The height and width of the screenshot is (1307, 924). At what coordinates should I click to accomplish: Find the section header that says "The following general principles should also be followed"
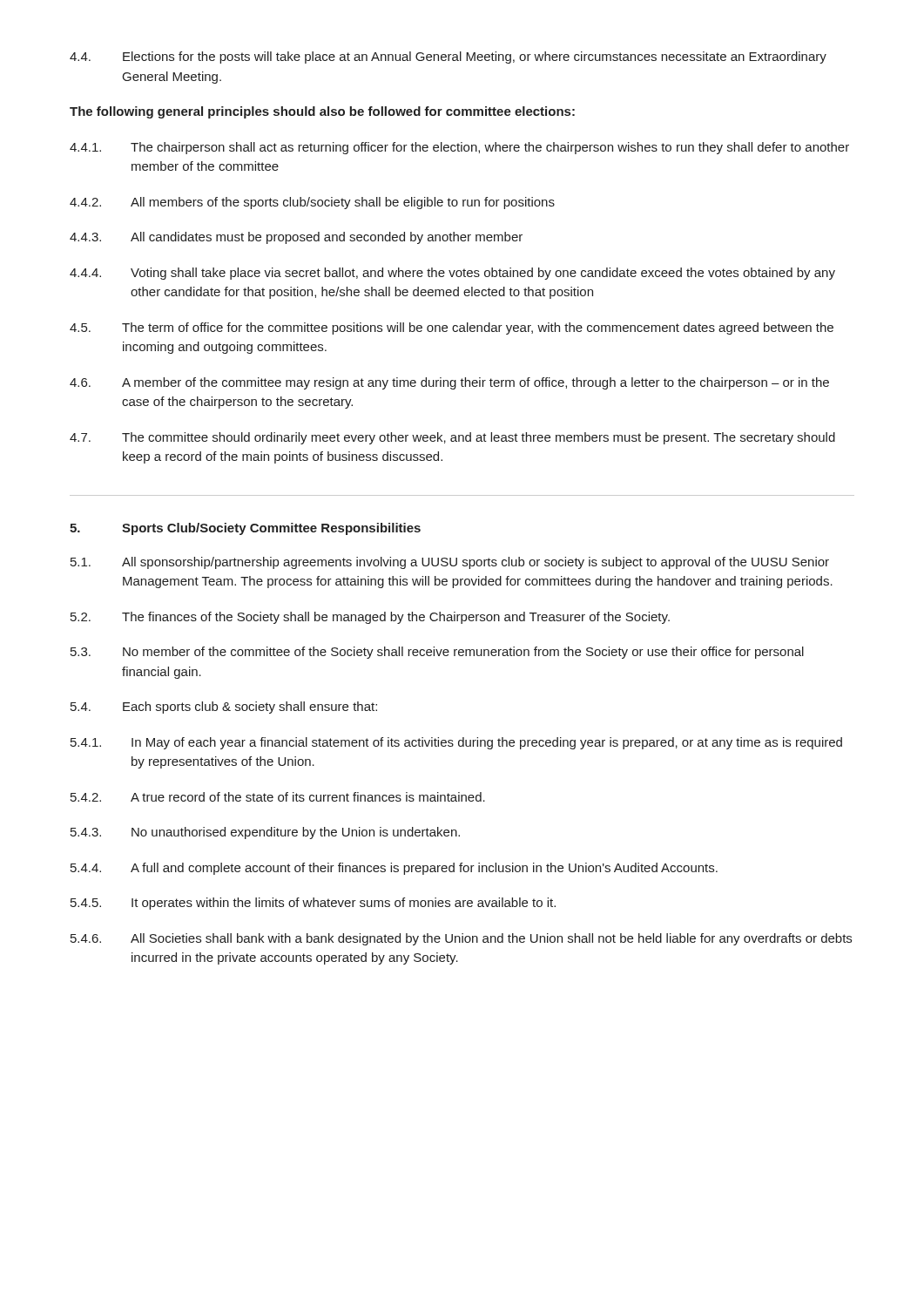pyautogui.click(x=323, y=111)
